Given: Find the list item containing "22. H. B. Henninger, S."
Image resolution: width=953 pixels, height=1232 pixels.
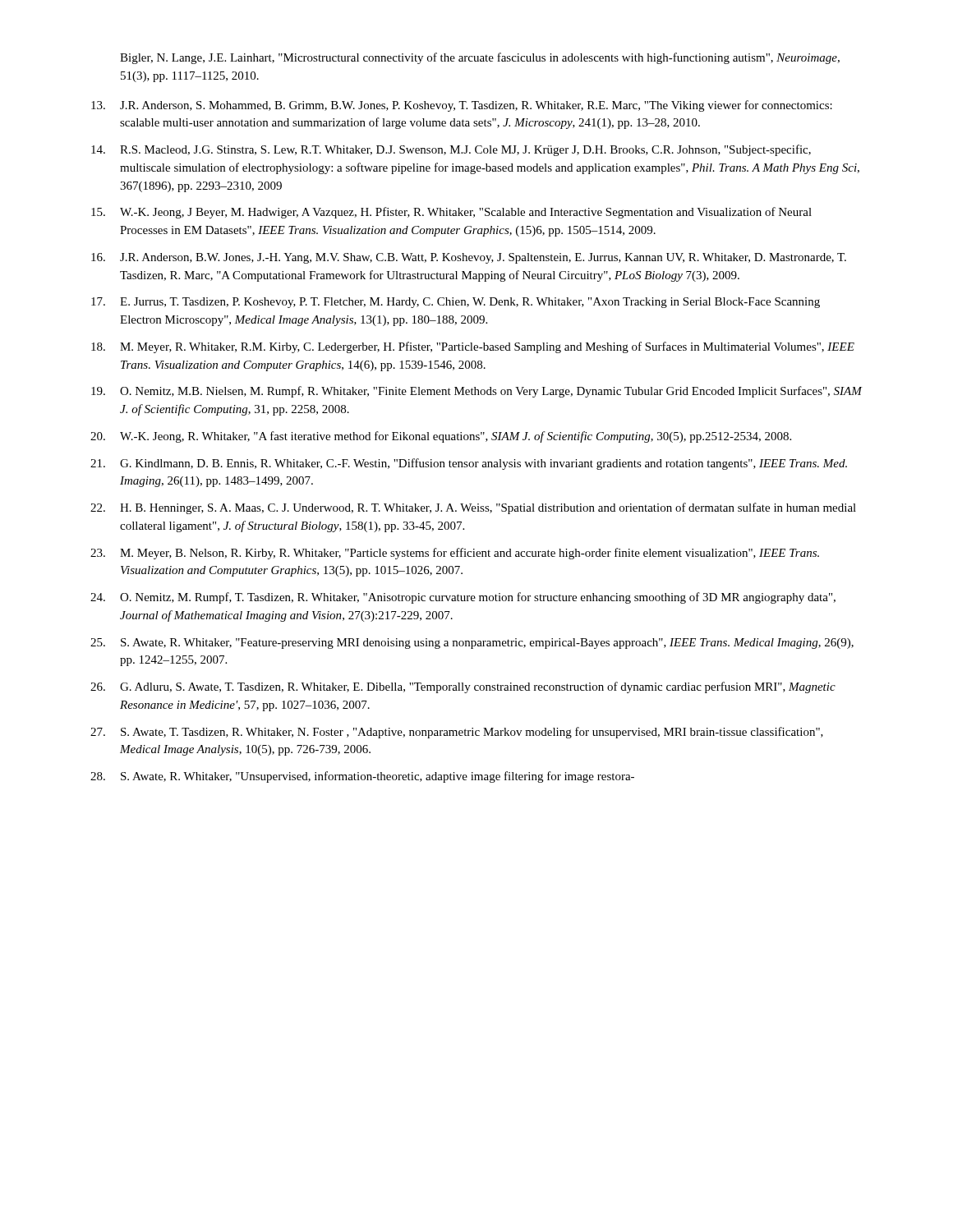Looking at the screenshot, I should (x=476, y=517).
